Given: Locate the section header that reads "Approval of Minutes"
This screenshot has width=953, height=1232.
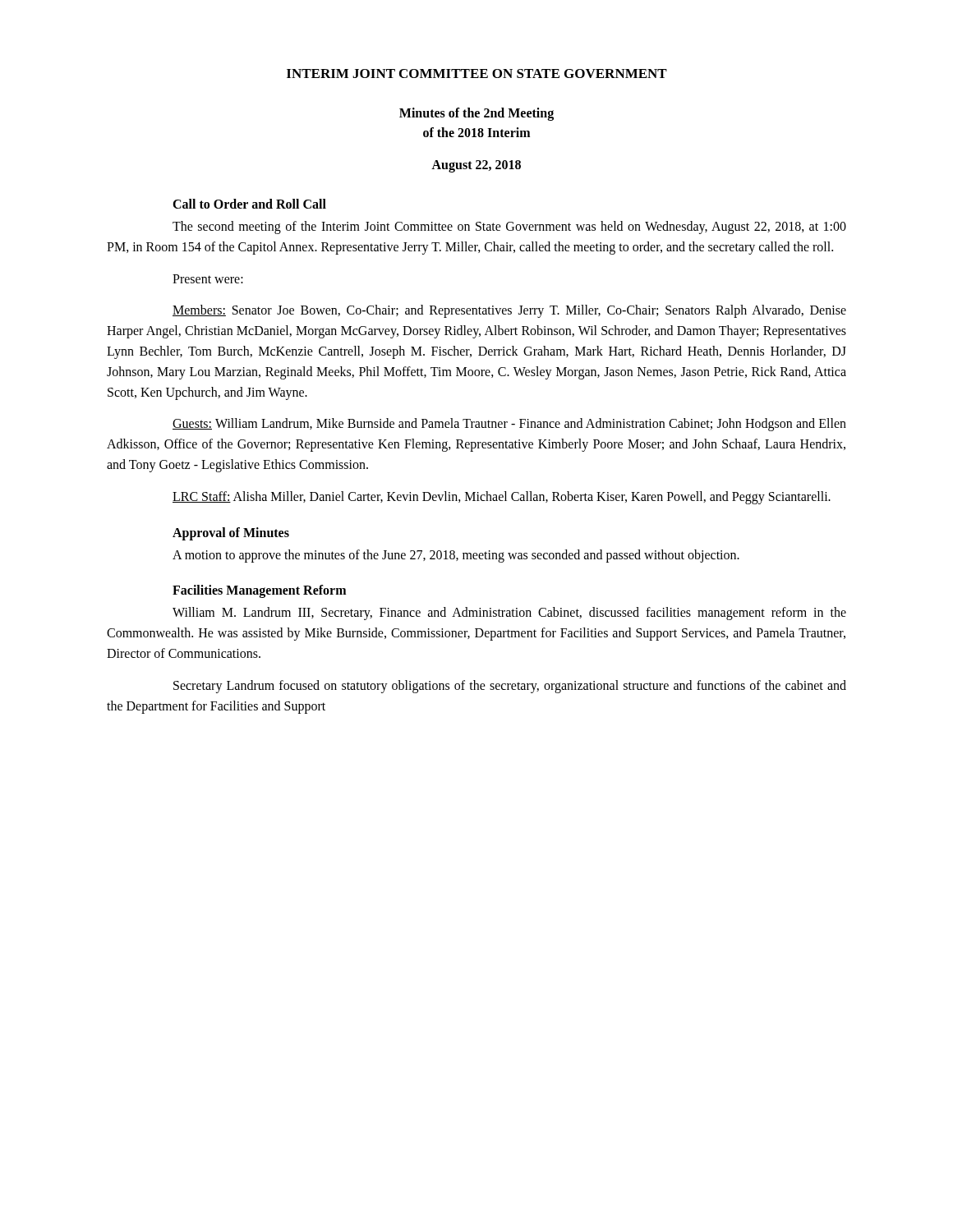Looking at the screenshot, I should pos(231,532).
